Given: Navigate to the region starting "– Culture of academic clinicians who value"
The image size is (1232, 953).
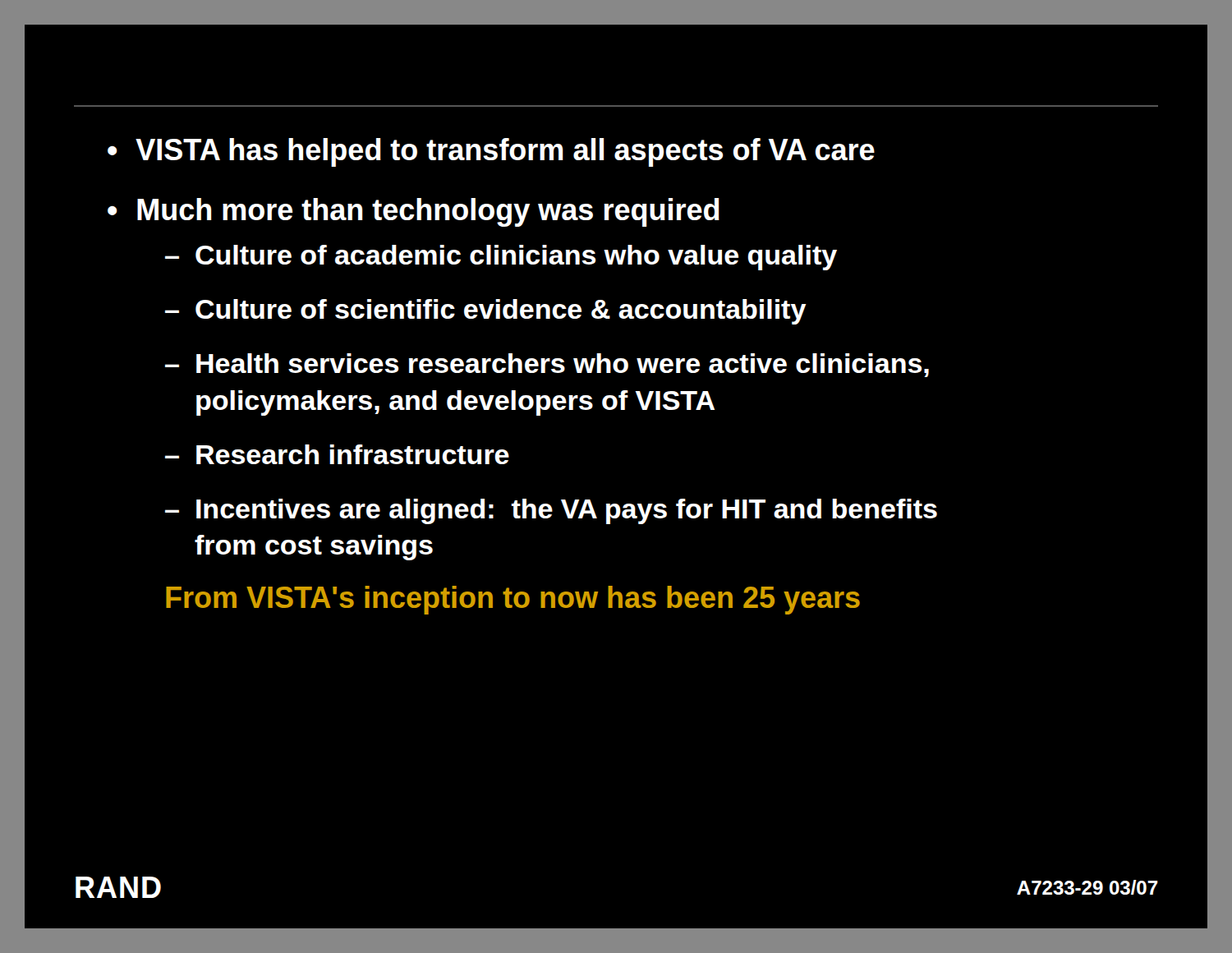Looking at the screenshot, I should (501, 255).
